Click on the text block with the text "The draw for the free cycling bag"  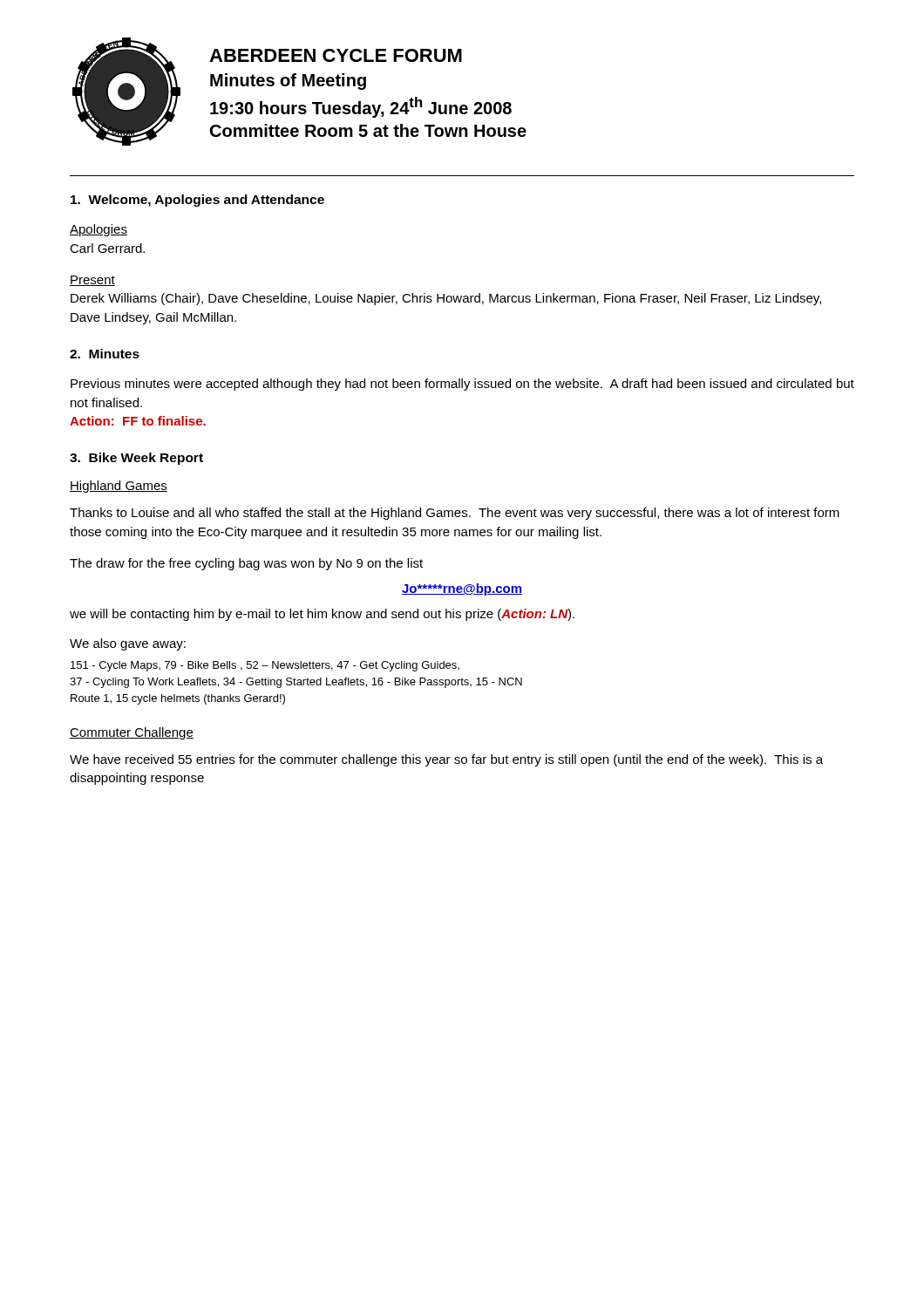246,562
